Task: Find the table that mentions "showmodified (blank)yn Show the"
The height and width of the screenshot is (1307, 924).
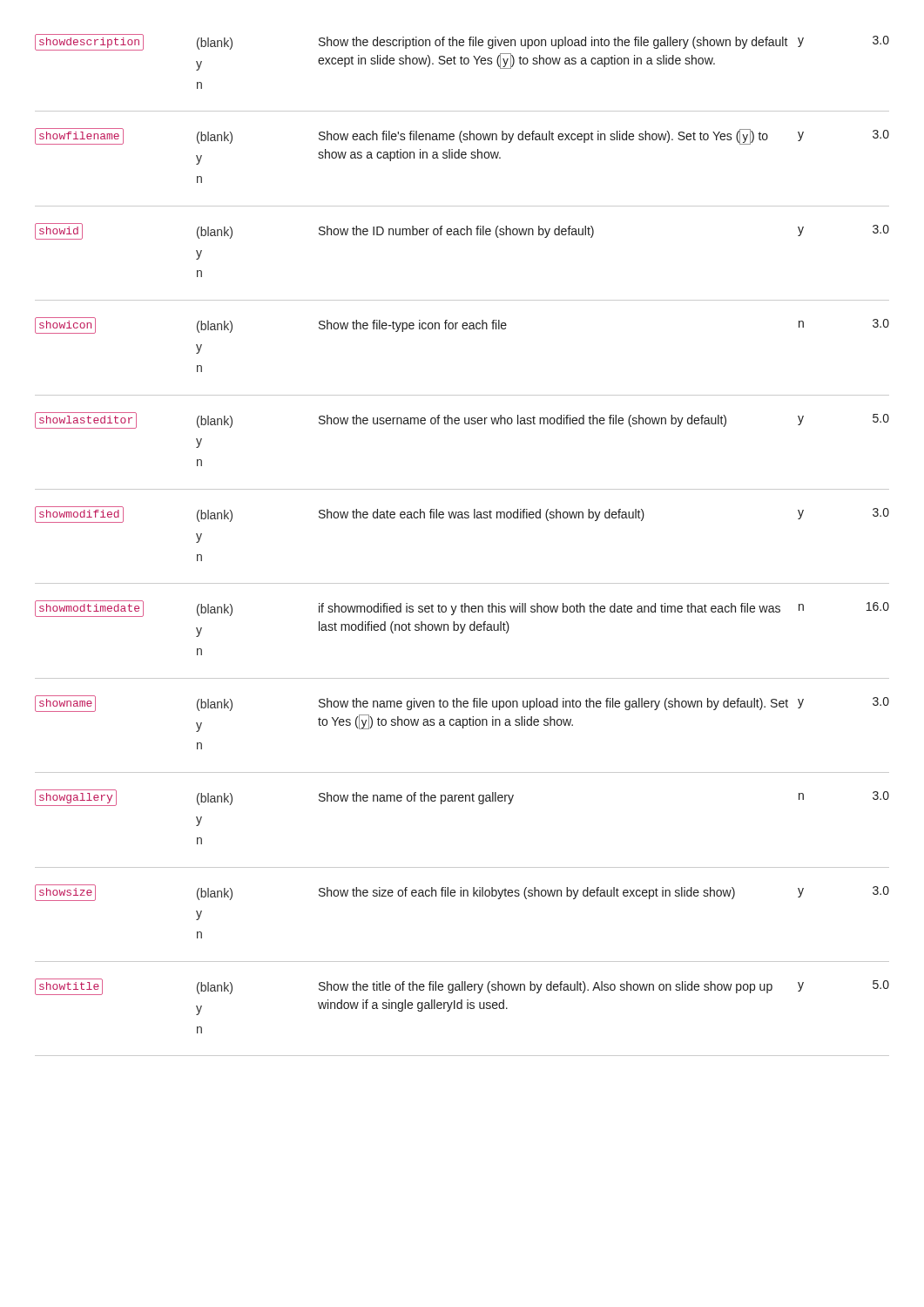Action: coord(462,537)
